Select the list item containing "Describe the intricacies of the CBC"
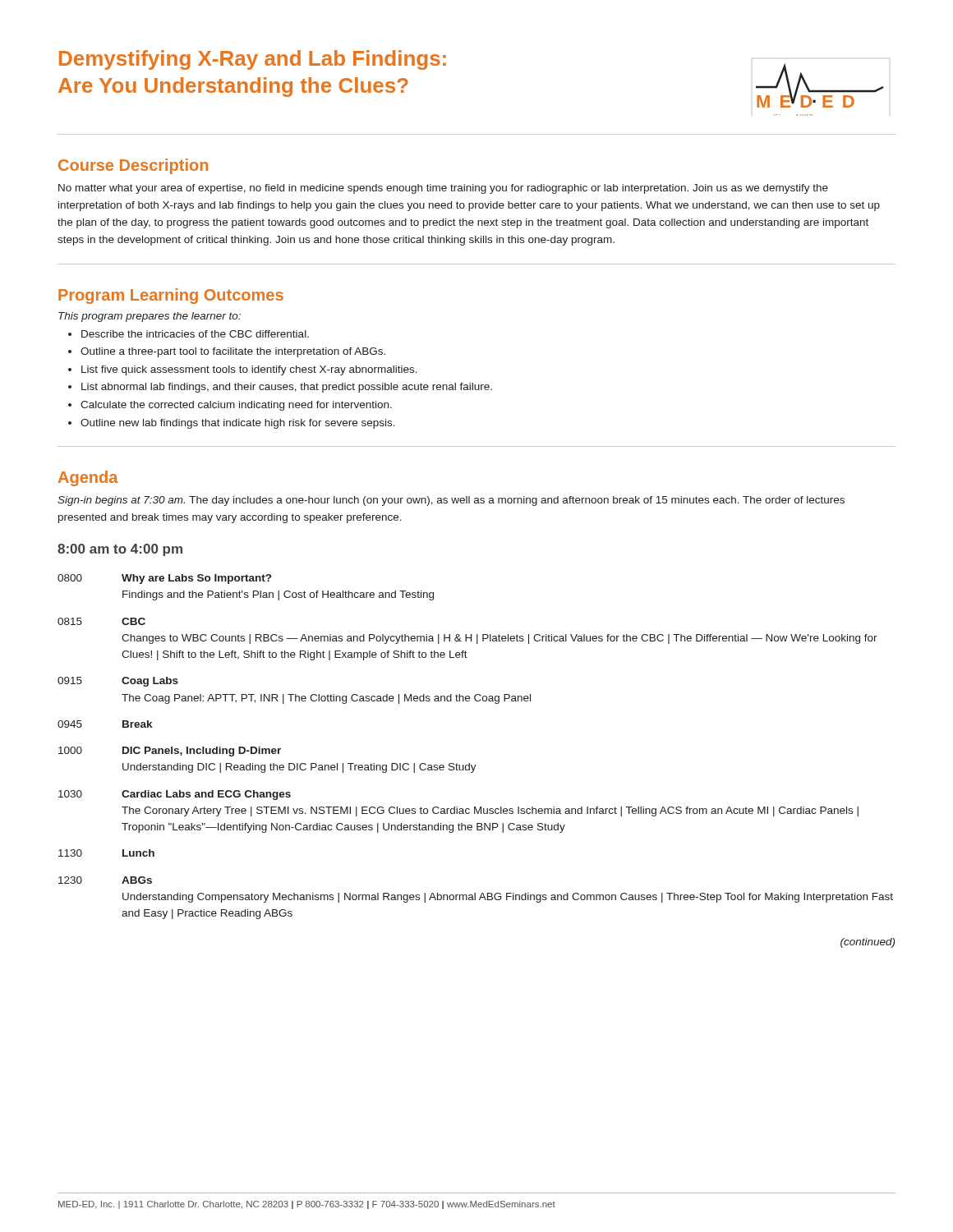953x1232 pixels. (x=189, y=334)
